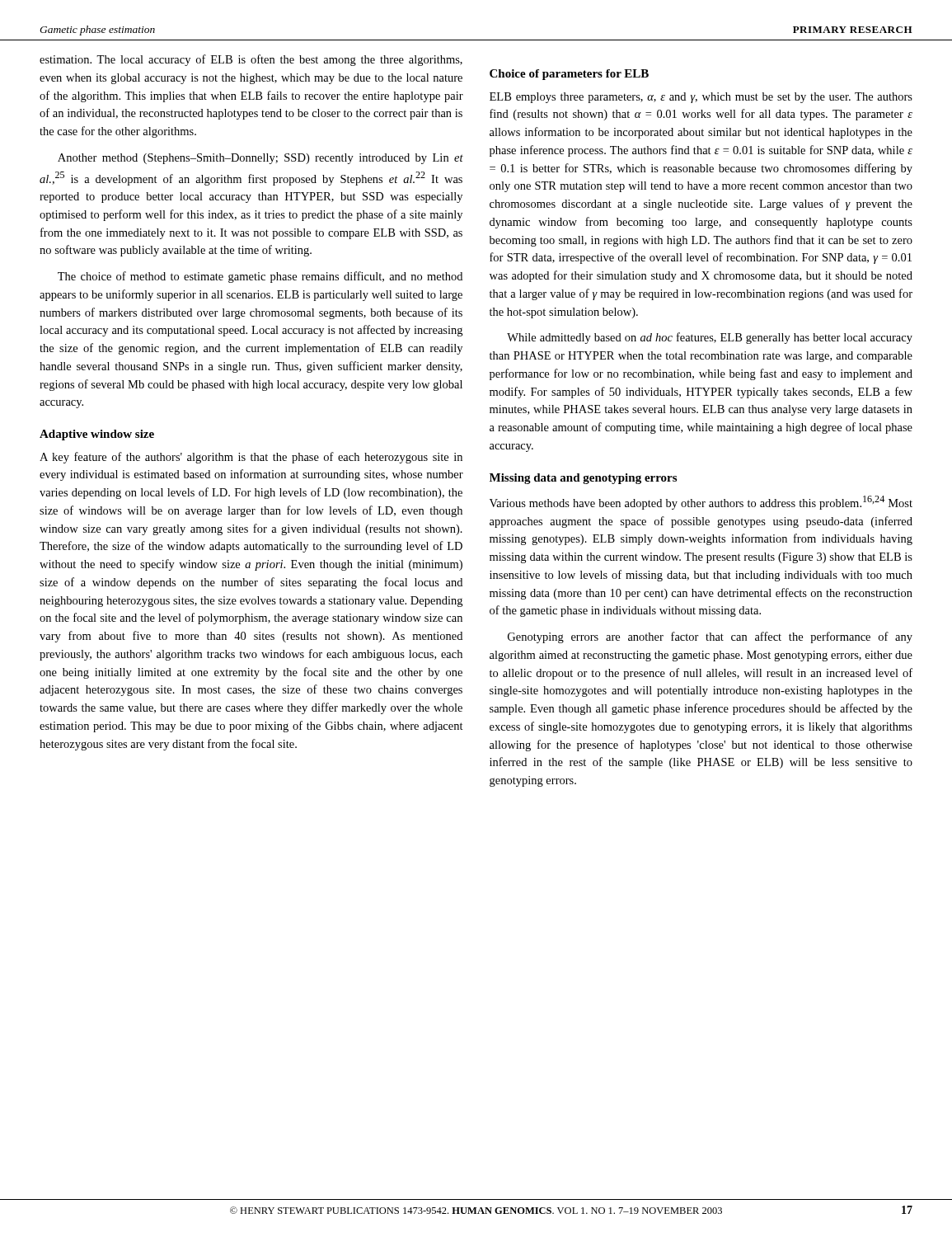The width and height of the screenshot is (952, 1237).
Task: Click the passage that begins "While admittedly based on"
Action: click(x=701, y=392)
